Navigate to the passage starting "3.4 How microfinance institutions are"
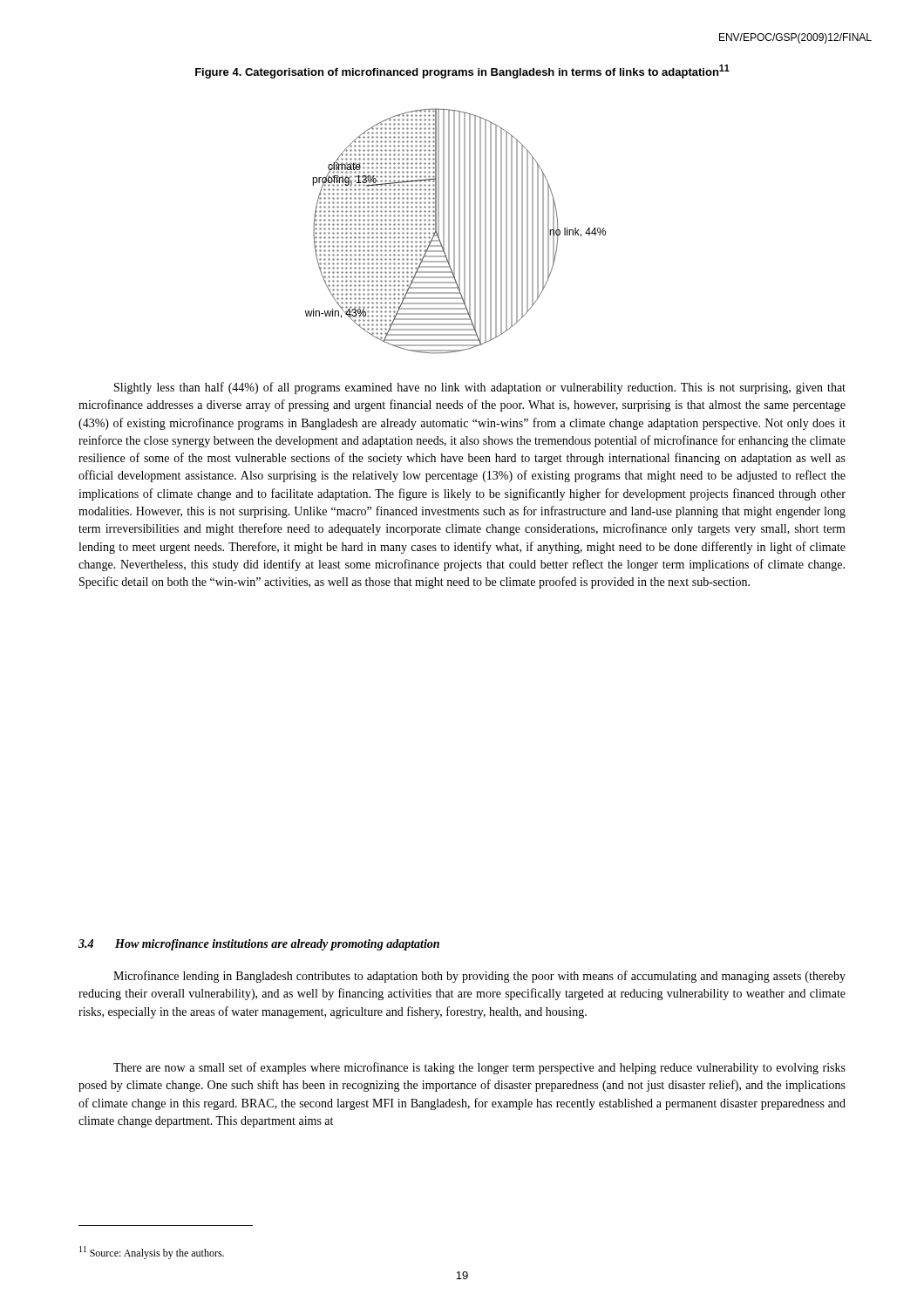 [259, 944]
